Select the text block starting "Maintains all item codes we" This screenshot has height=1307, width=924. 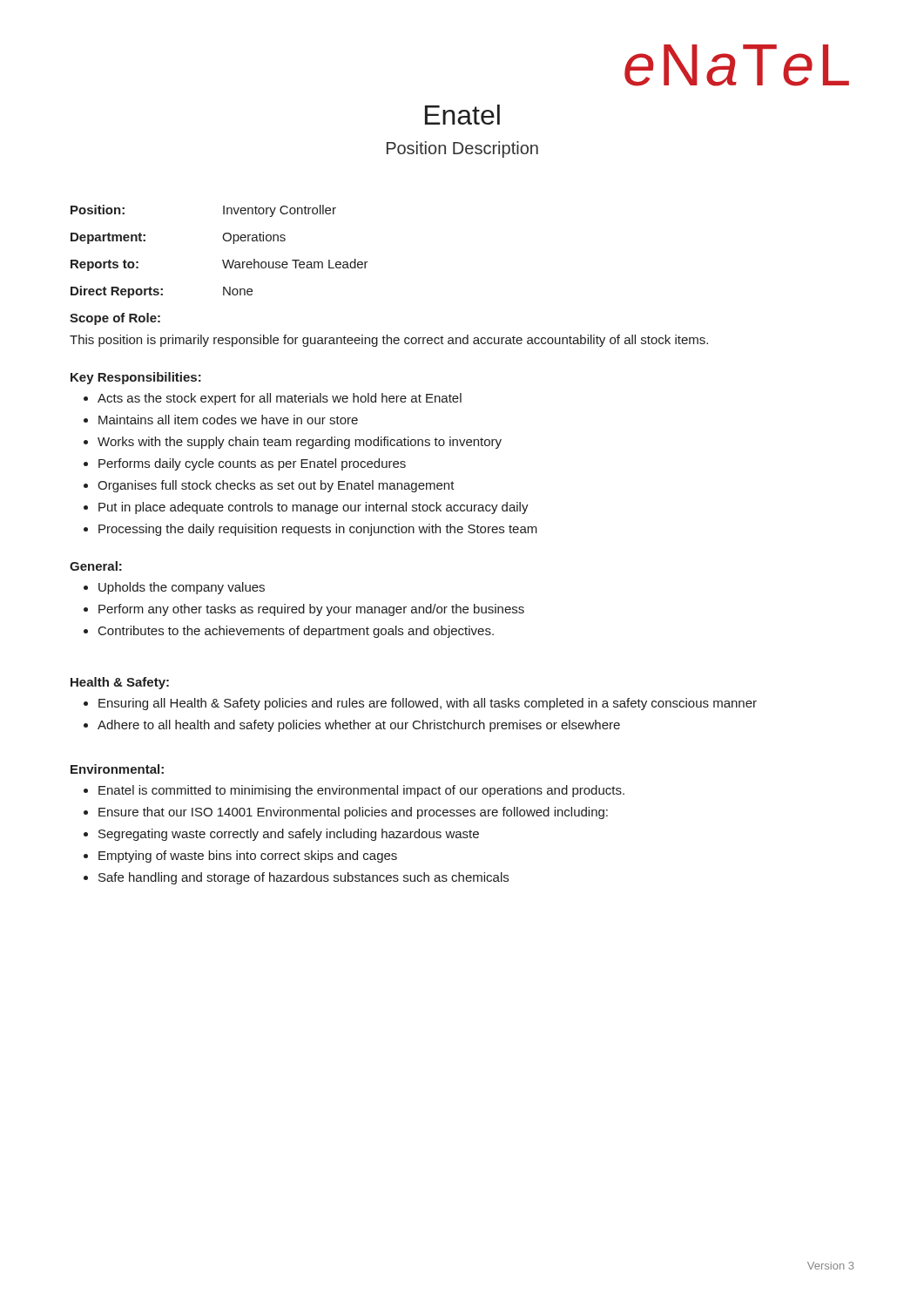tap(228, 419)
